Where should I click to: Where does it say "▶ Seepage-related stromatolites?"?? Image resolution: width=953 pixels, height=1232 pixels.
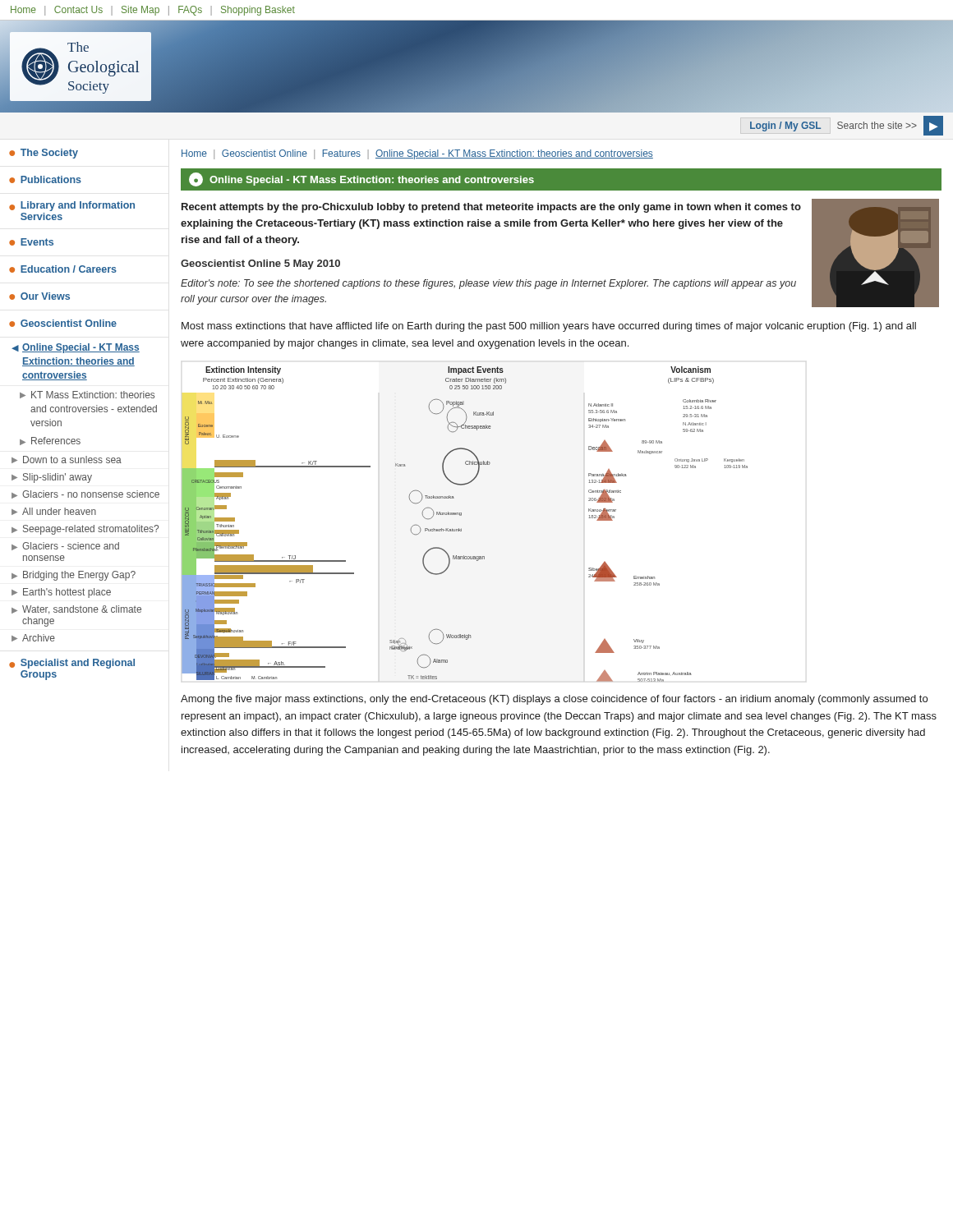[85, 529]
